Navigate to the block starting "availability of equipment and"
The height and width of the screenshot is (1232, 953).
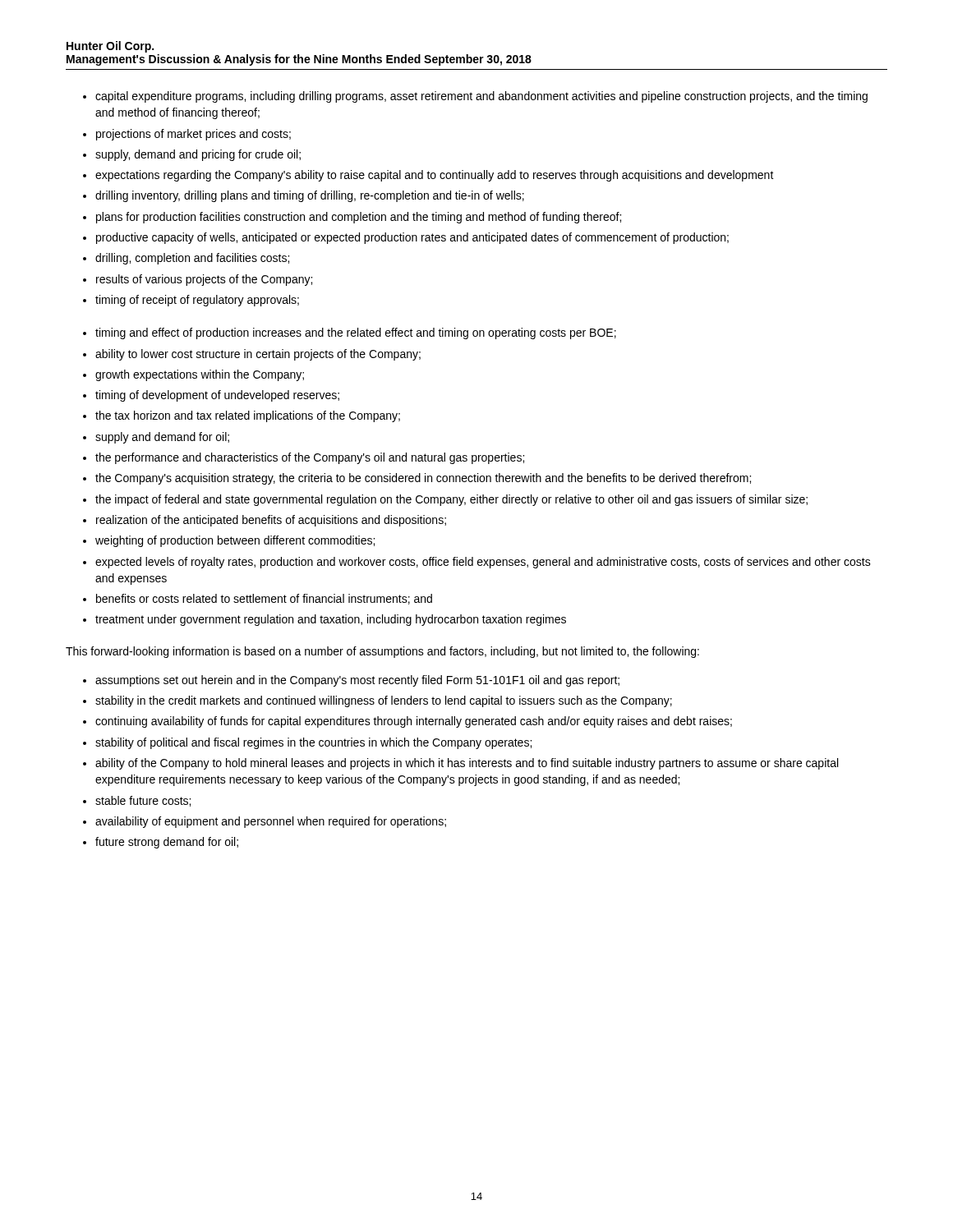pos(271,822)
